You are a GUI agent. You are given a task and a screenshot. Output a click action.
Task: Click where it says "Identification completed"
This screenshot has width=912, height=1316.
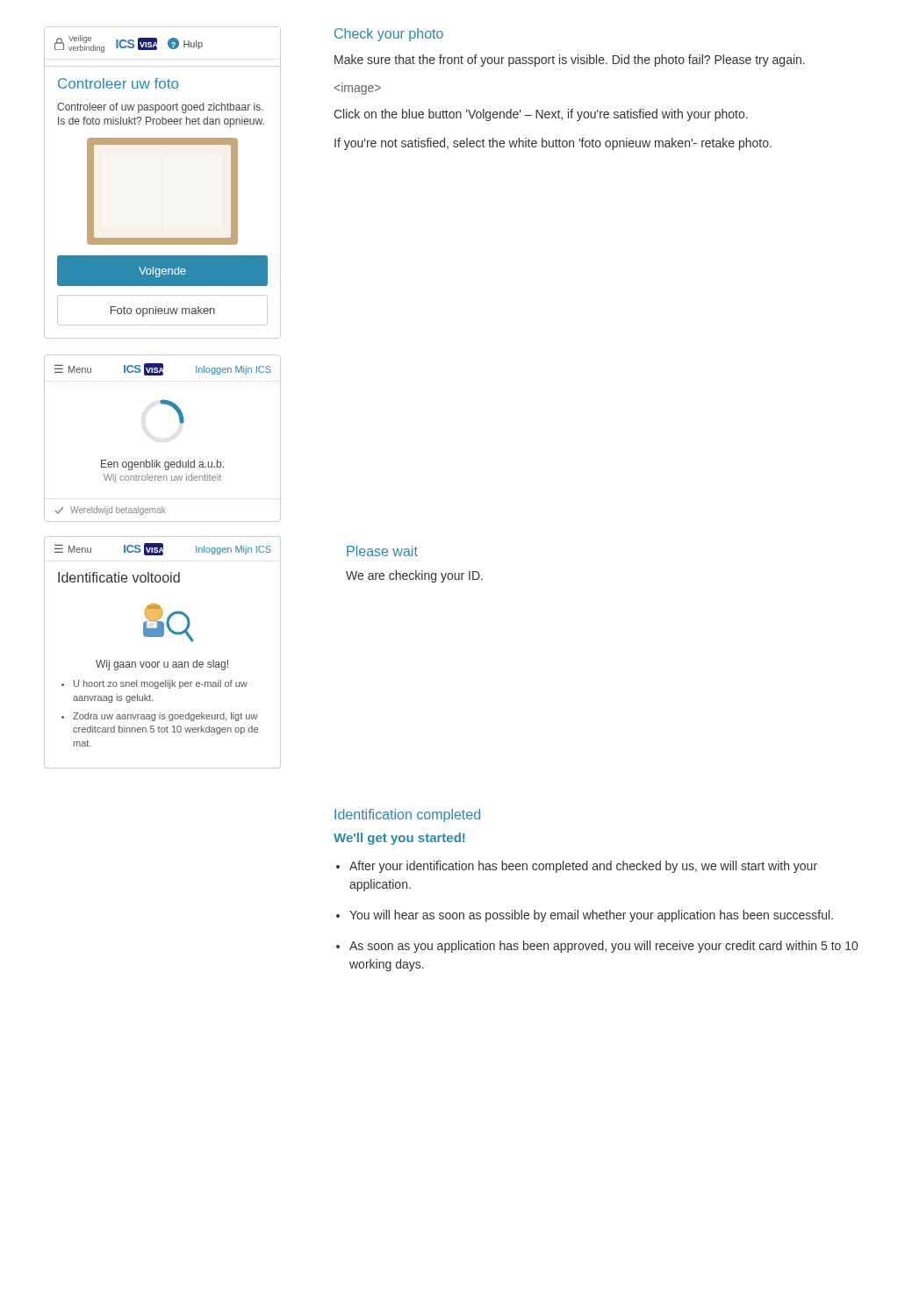(x=407, y=815)
